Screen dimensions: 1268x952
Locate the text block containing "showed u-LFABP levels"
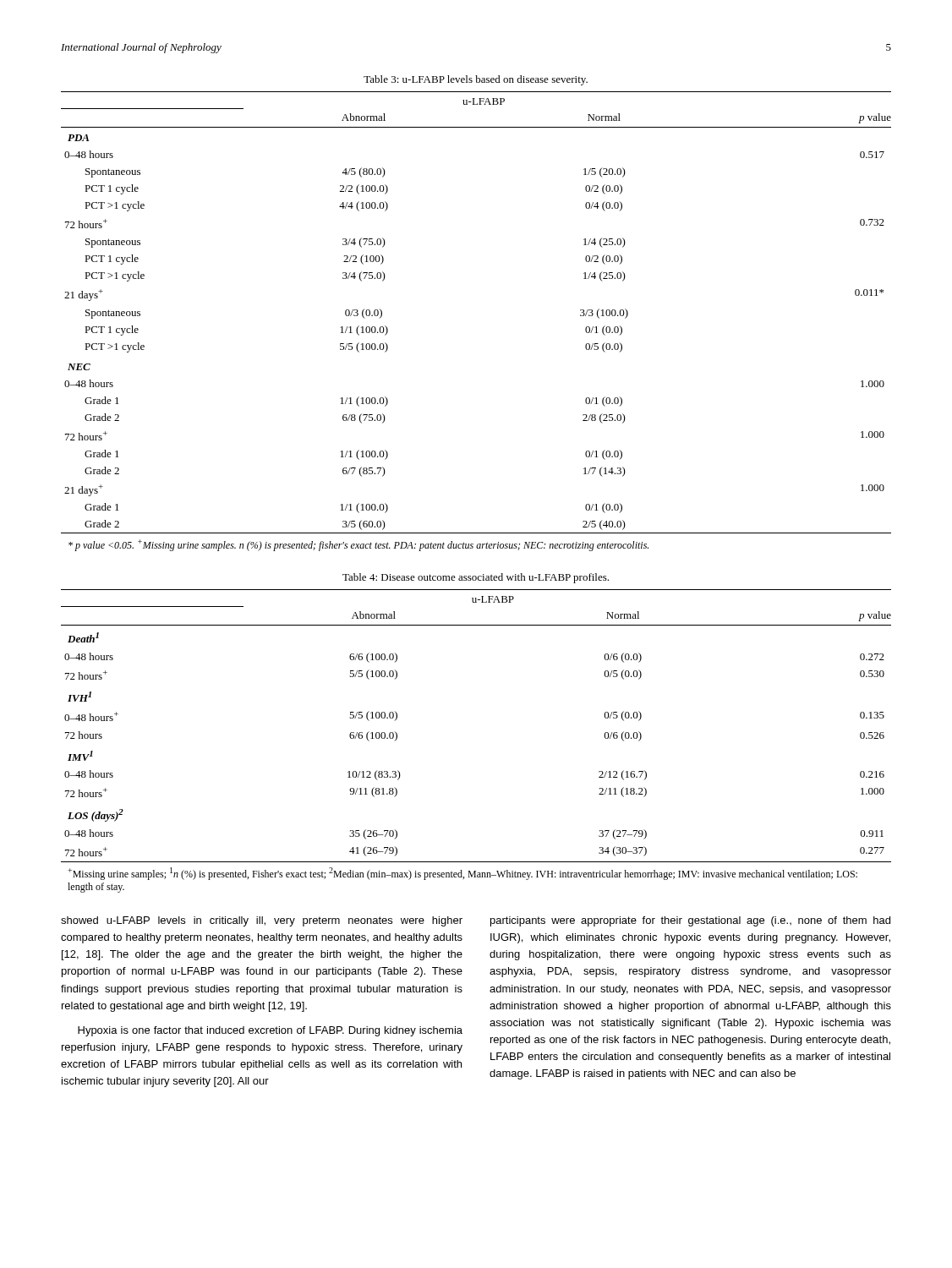coord(262,1001)
